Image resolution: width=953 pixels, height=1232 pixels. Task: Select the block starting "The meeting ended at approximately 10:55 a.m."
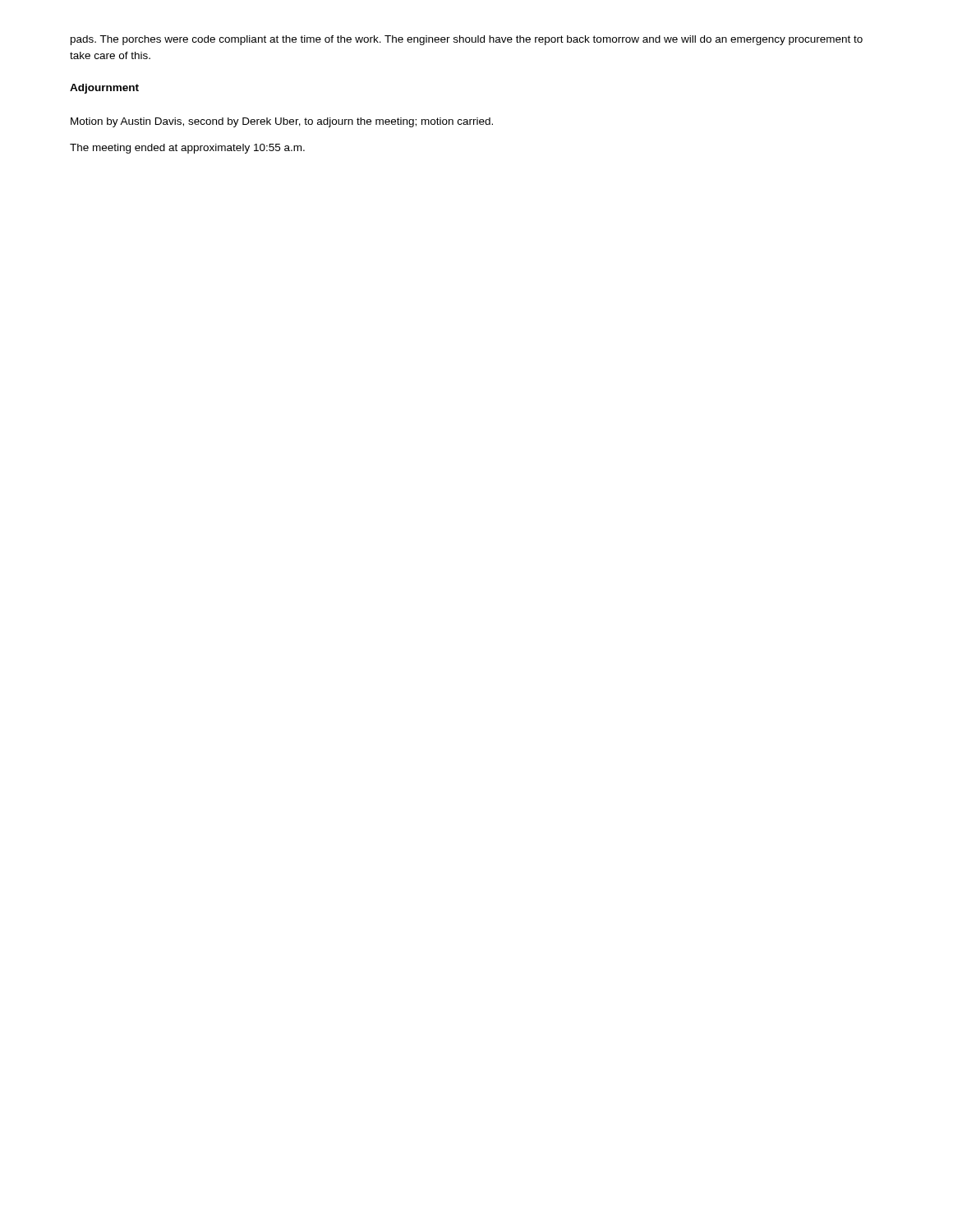pos(188,147)
